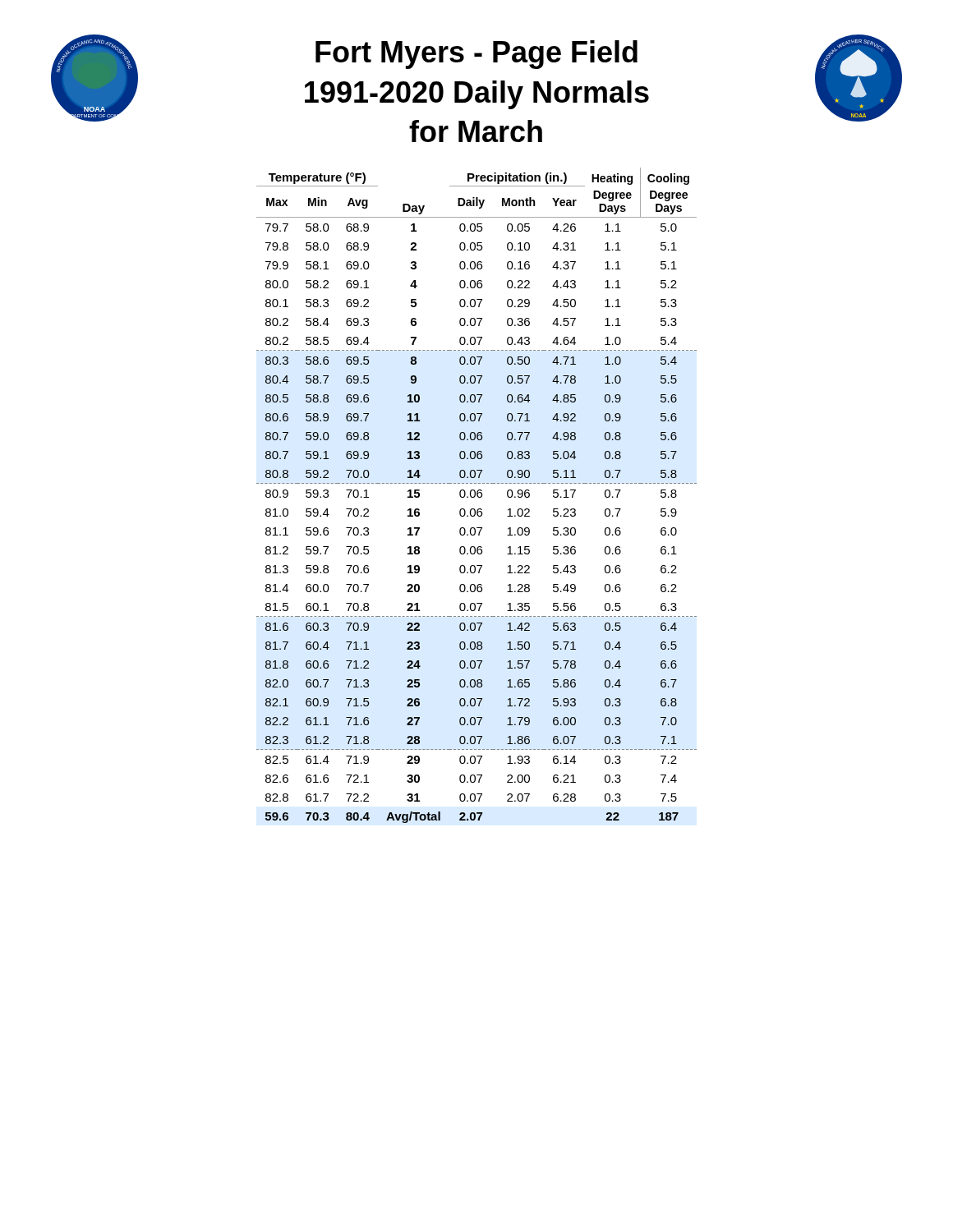This screenshot has height=1232, width=953.
Task: Where is the title that starts "Fort Myers -"?
Action: (476, 92)
